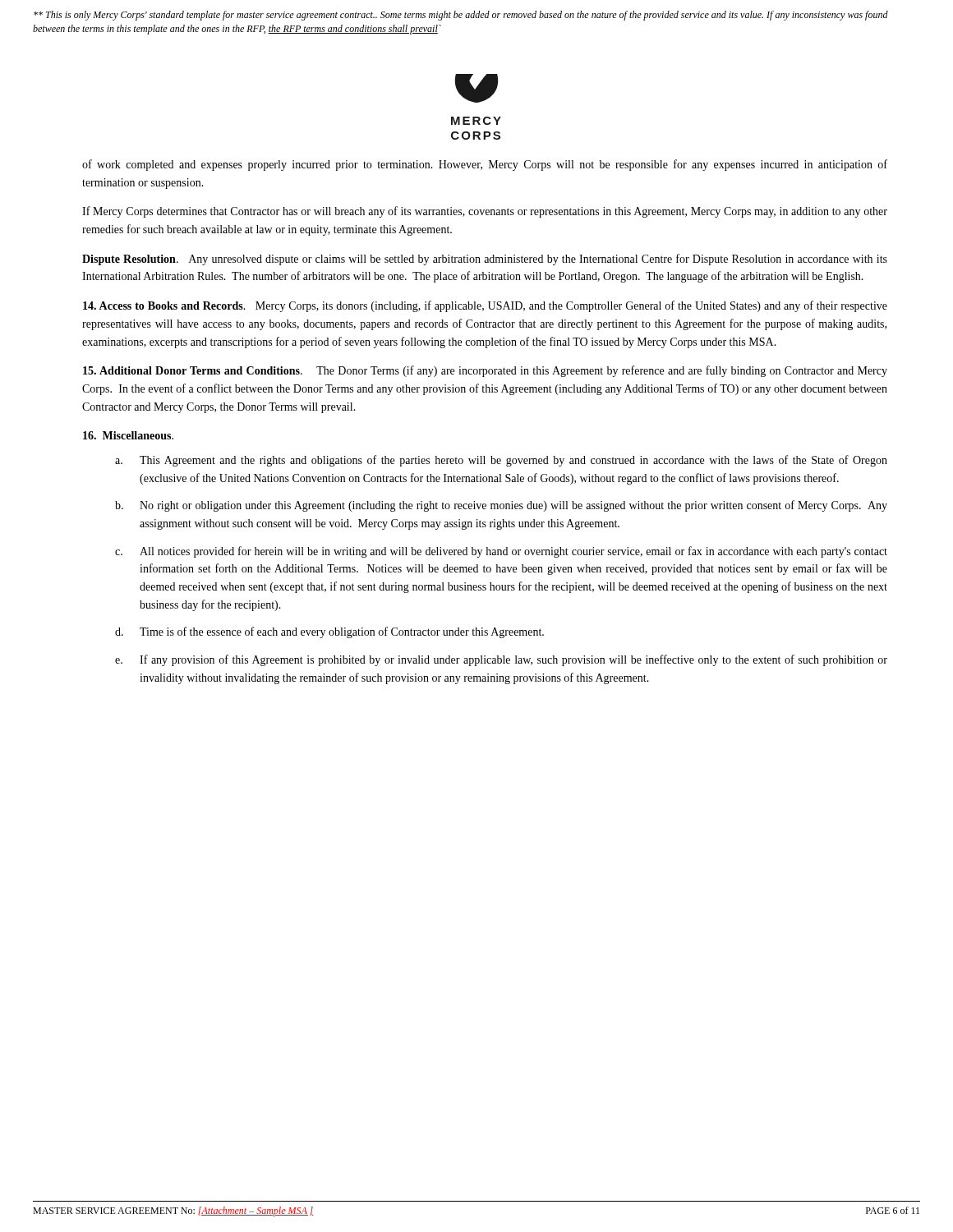Select the text block that says "of work completed and expenses"
The width and height of the screenshot is (953, 1232).
(485, 174)
